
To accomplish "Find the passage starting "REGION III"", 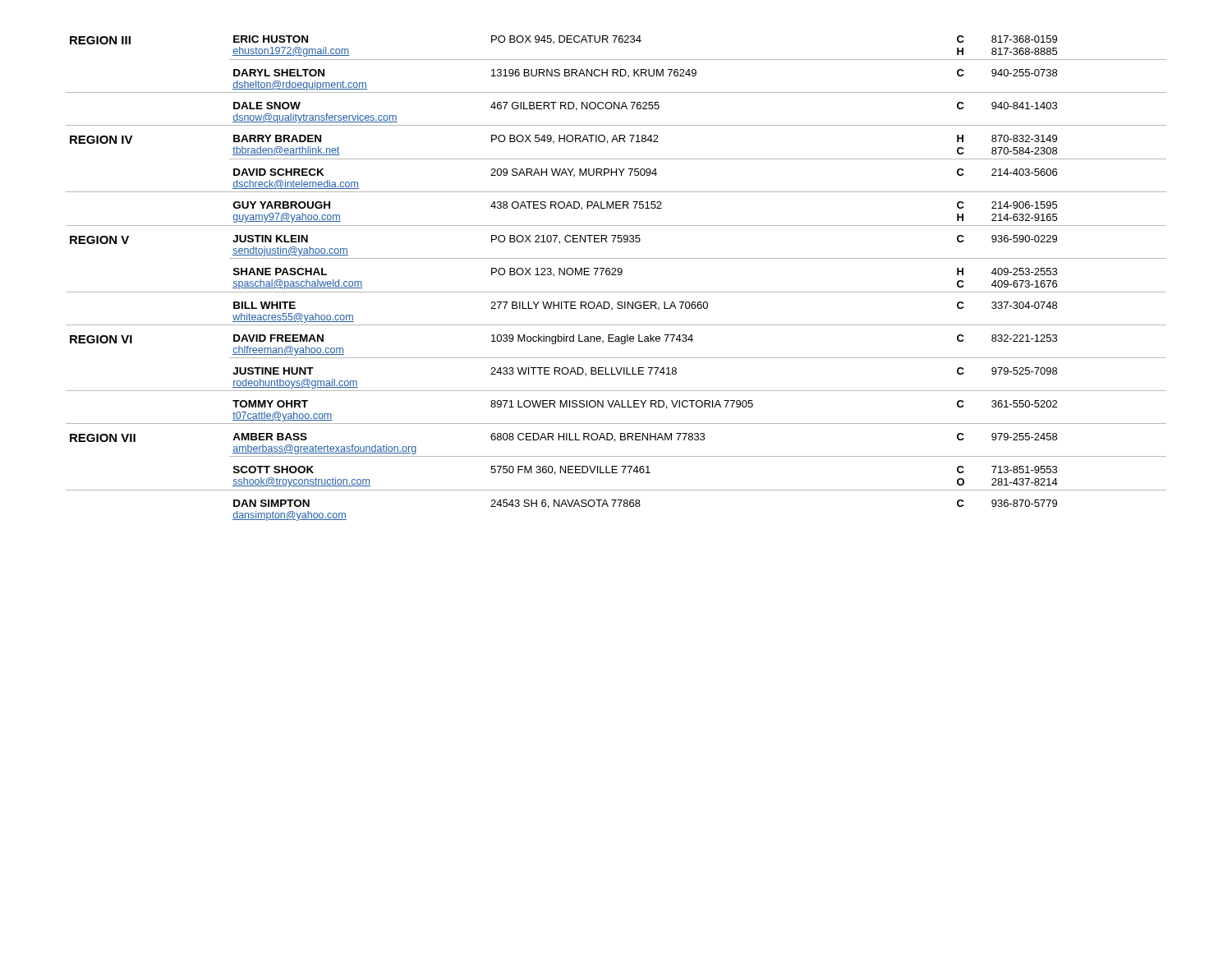I will (x=100, y=40).
